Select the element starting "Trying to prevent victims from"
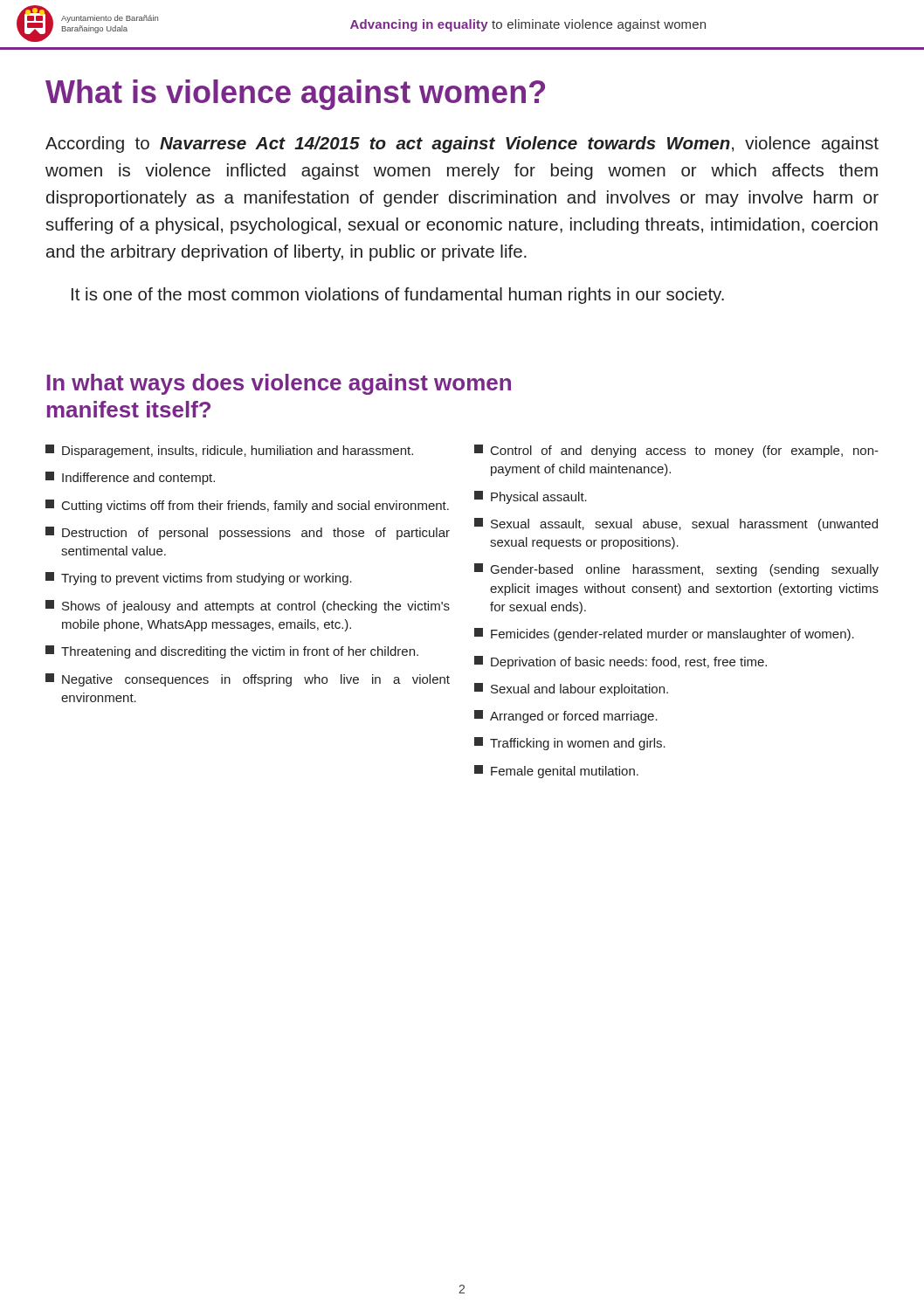This screenshot has width=924, height=1310. pyautogui.click(x=248, y=578)
